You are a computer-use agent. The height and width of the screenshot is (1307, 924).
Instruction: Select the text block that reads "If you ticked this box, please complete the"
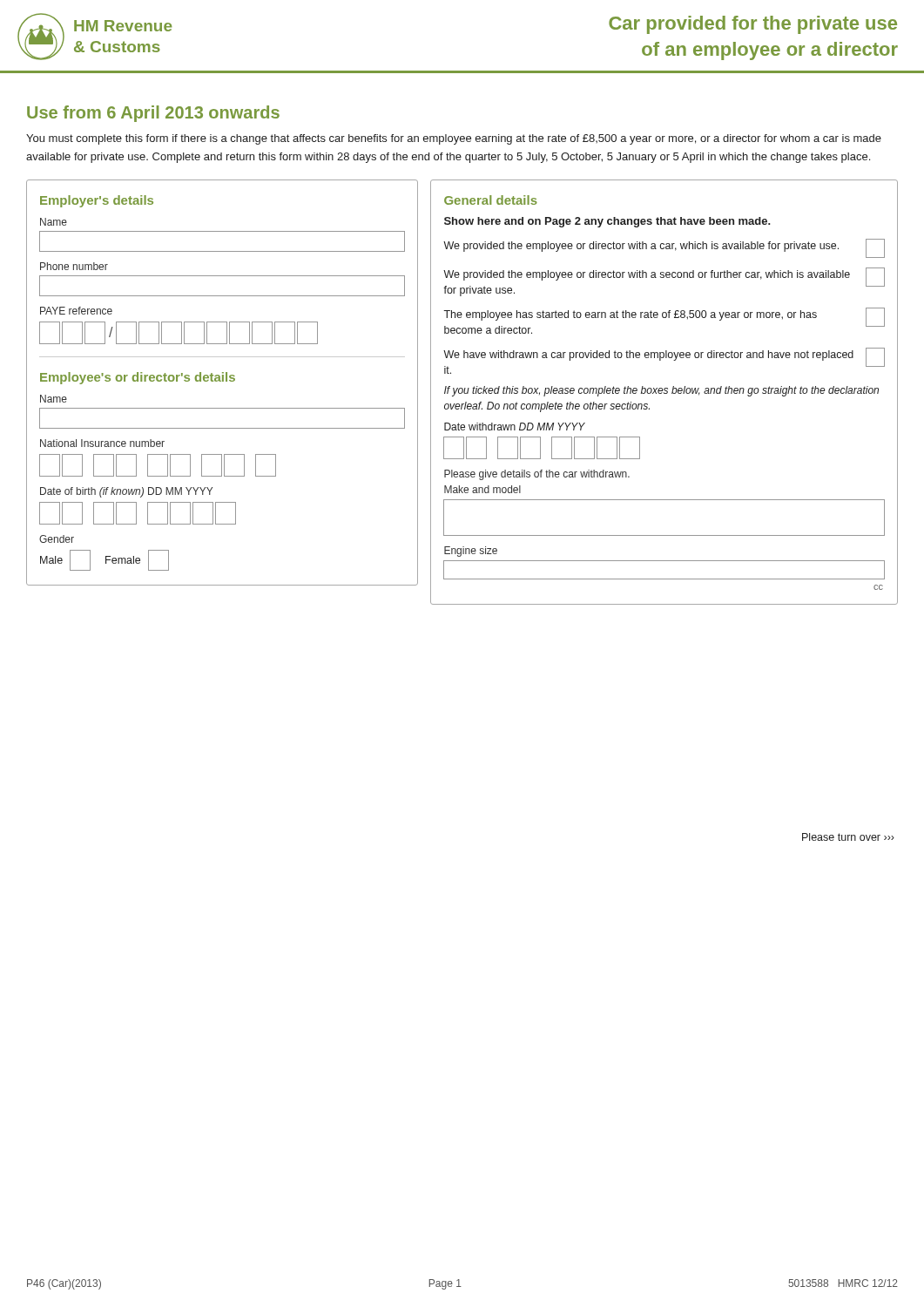click(661, 398)
